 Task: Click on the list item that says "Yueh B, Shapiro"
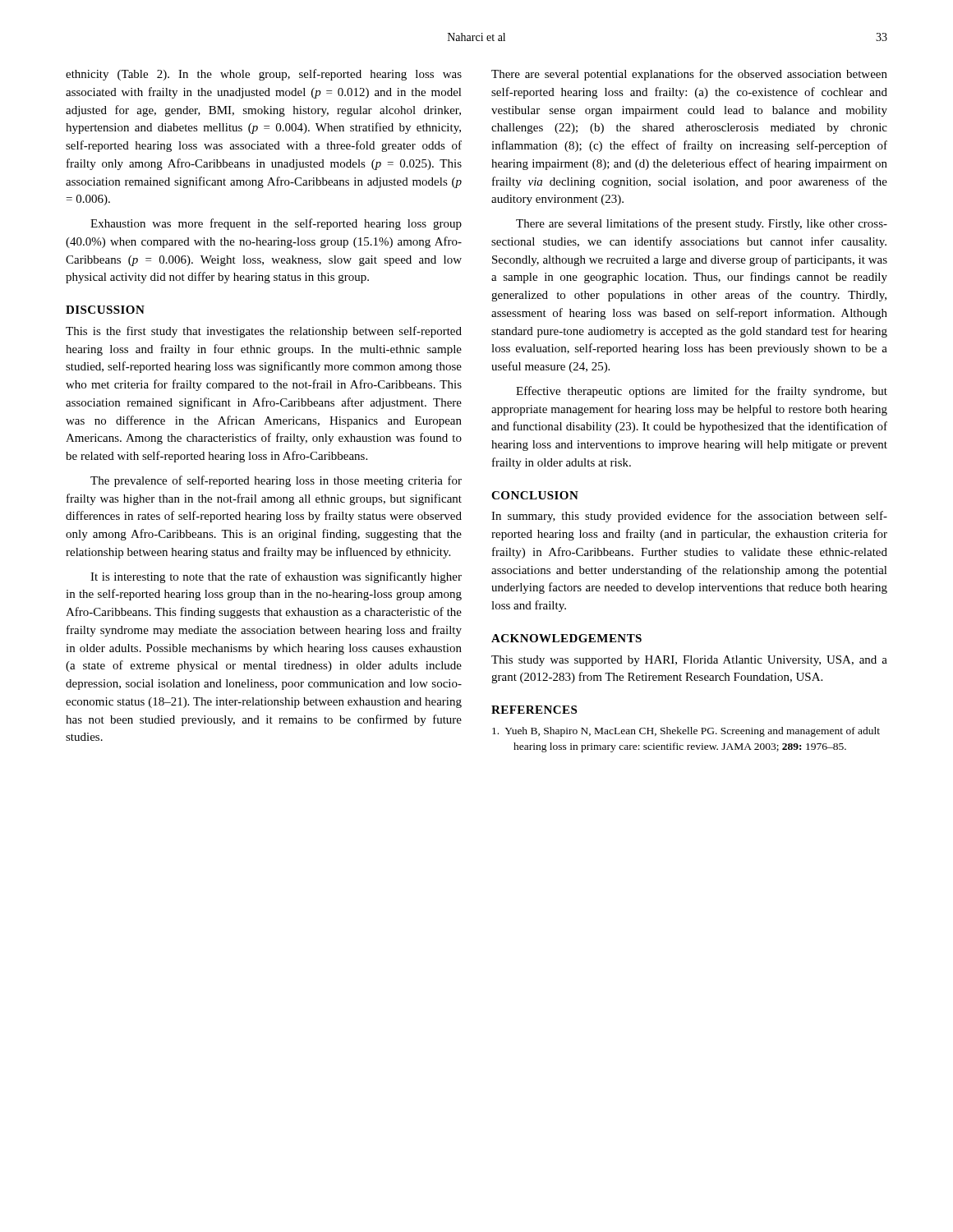click(x=686, y=738)
